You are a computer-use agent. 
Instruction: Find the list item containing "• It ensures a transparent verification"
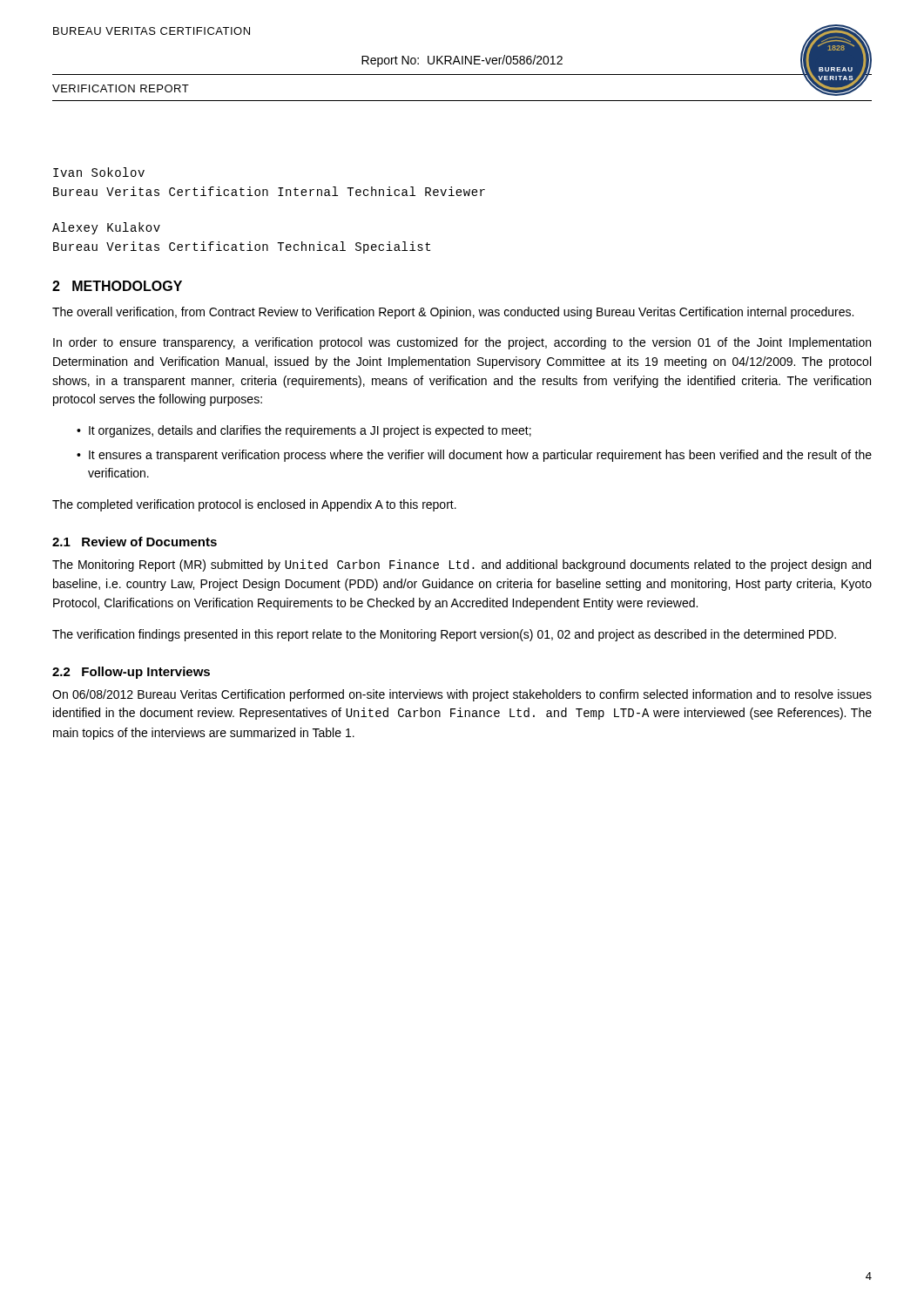point(474,465)
